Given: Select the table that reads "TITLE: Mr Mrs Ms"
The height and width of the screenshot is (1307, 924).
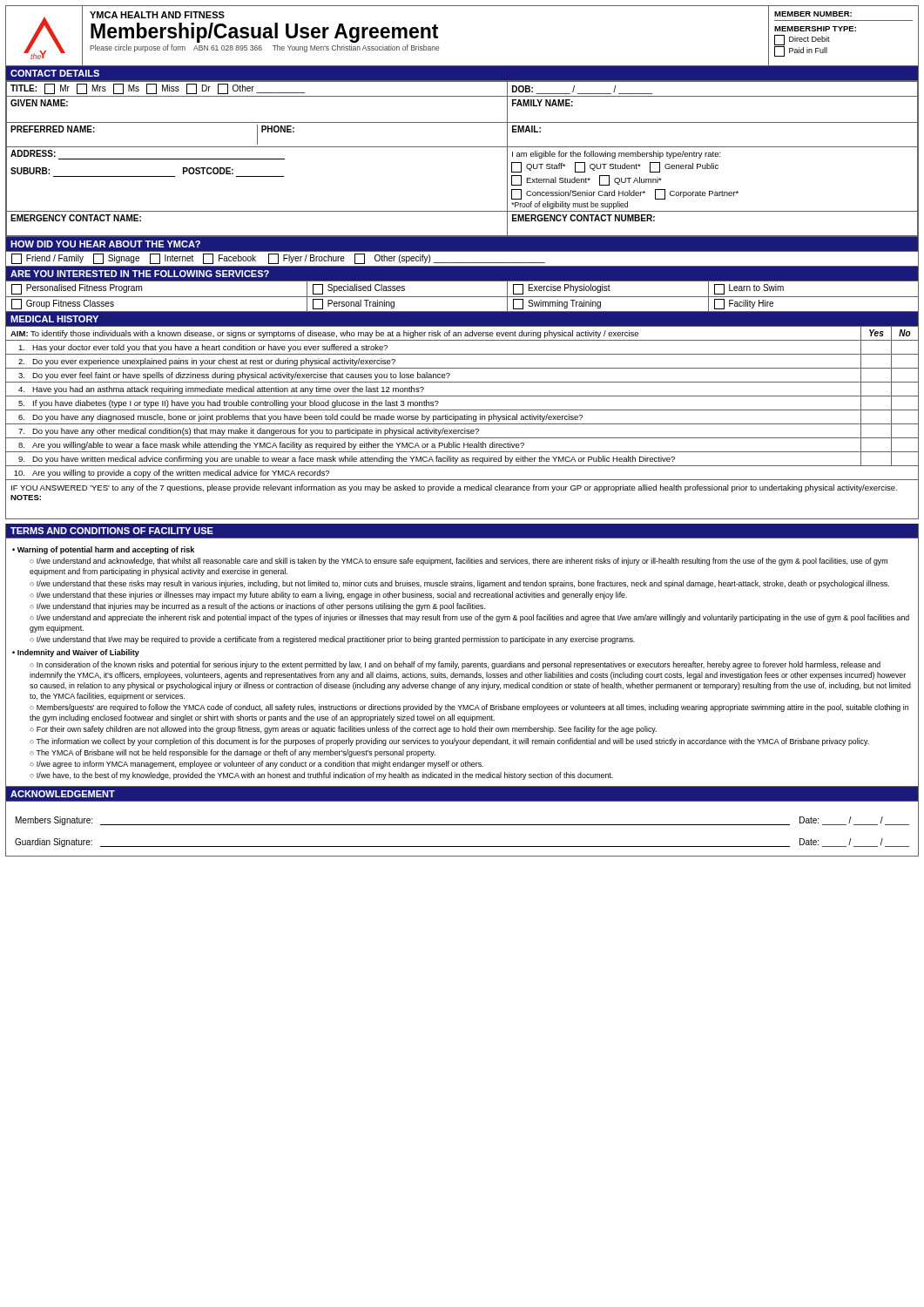Looking at the screenshot, I should tap(462, 159).
